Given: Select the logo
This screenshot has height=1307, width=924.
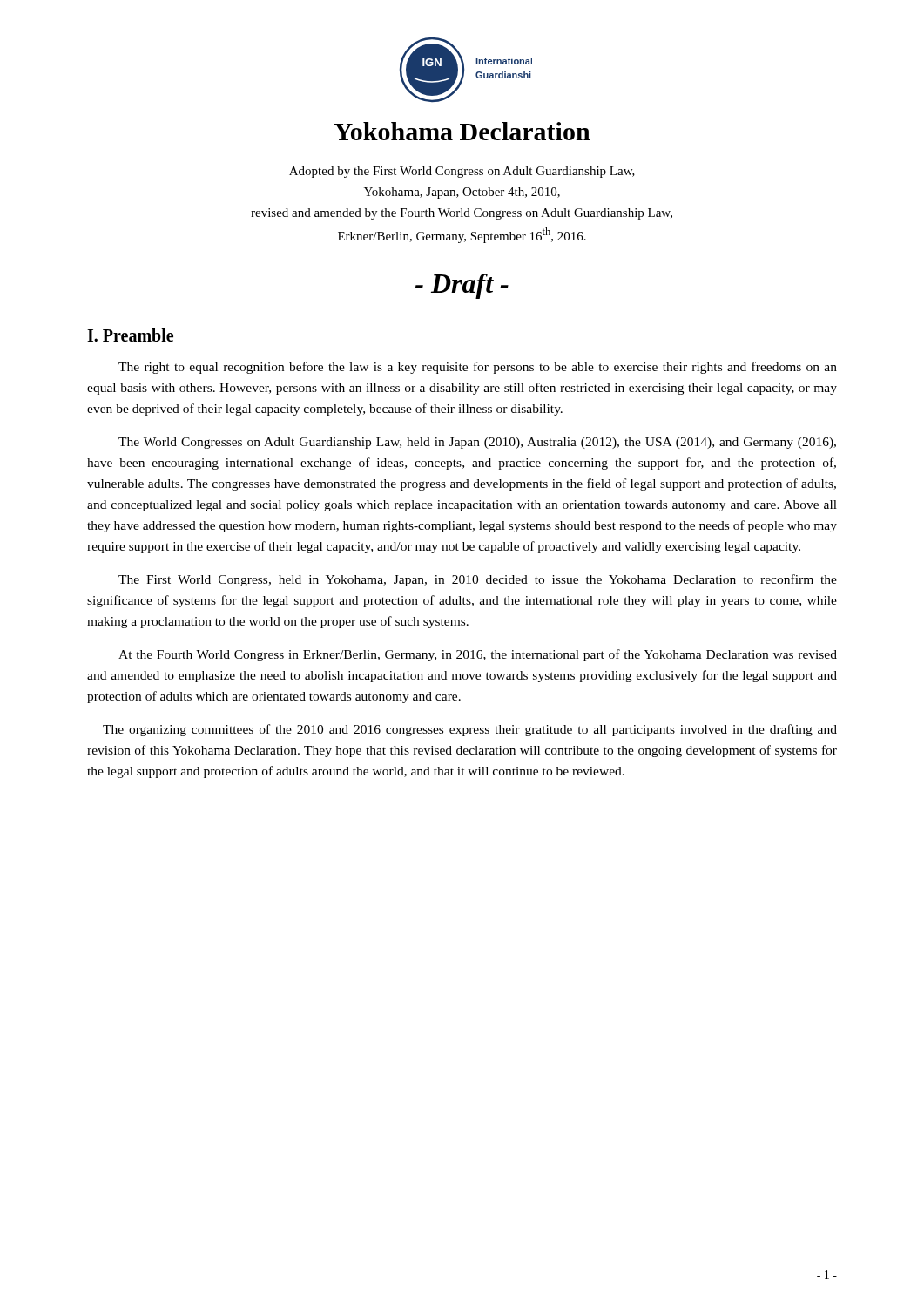Looking at the screenshot, I should 462,71.
